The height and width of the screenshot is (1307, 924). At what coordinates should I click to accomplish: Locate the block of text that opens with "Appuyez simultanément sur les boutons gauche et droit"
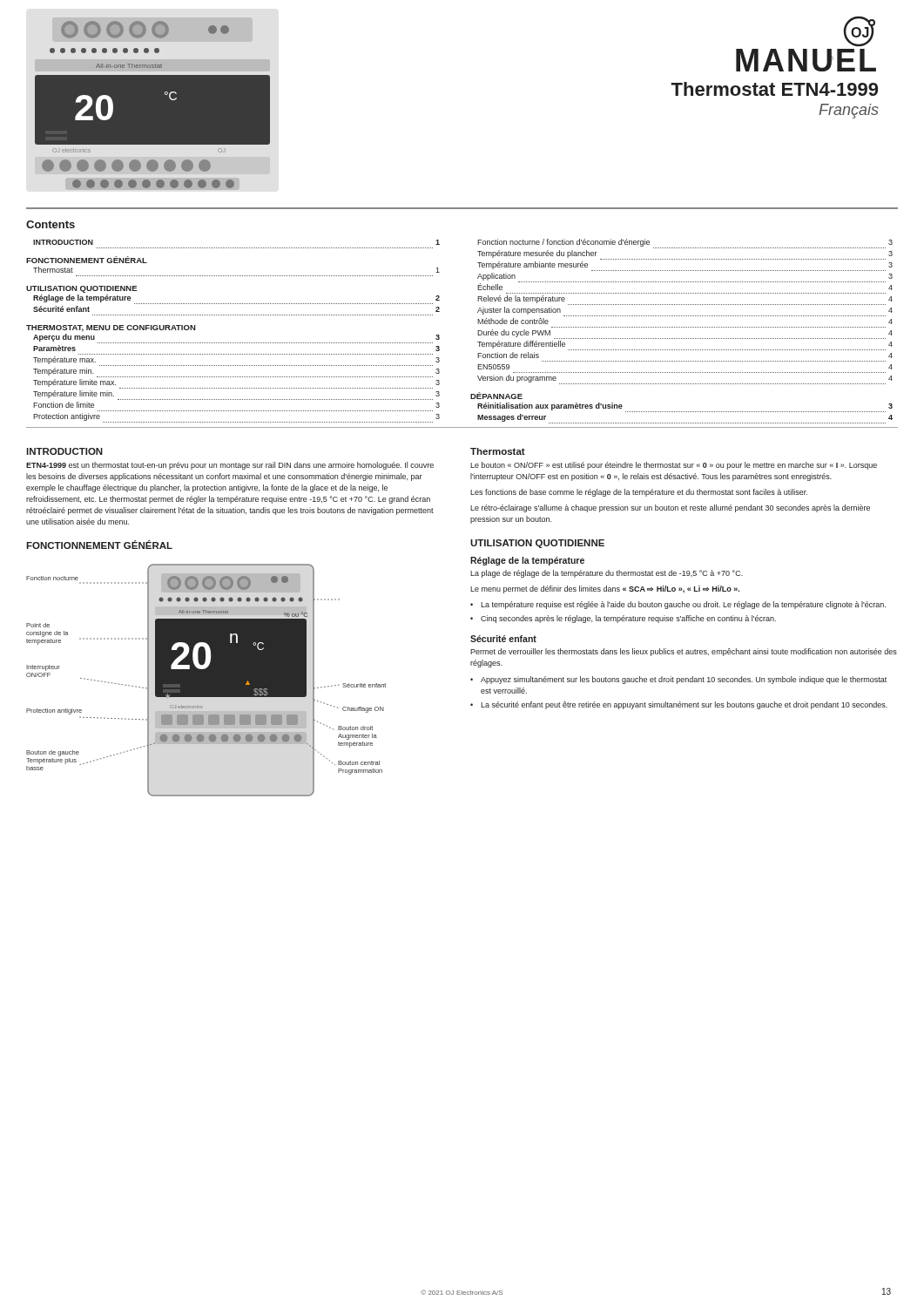(x=684, y=685)
